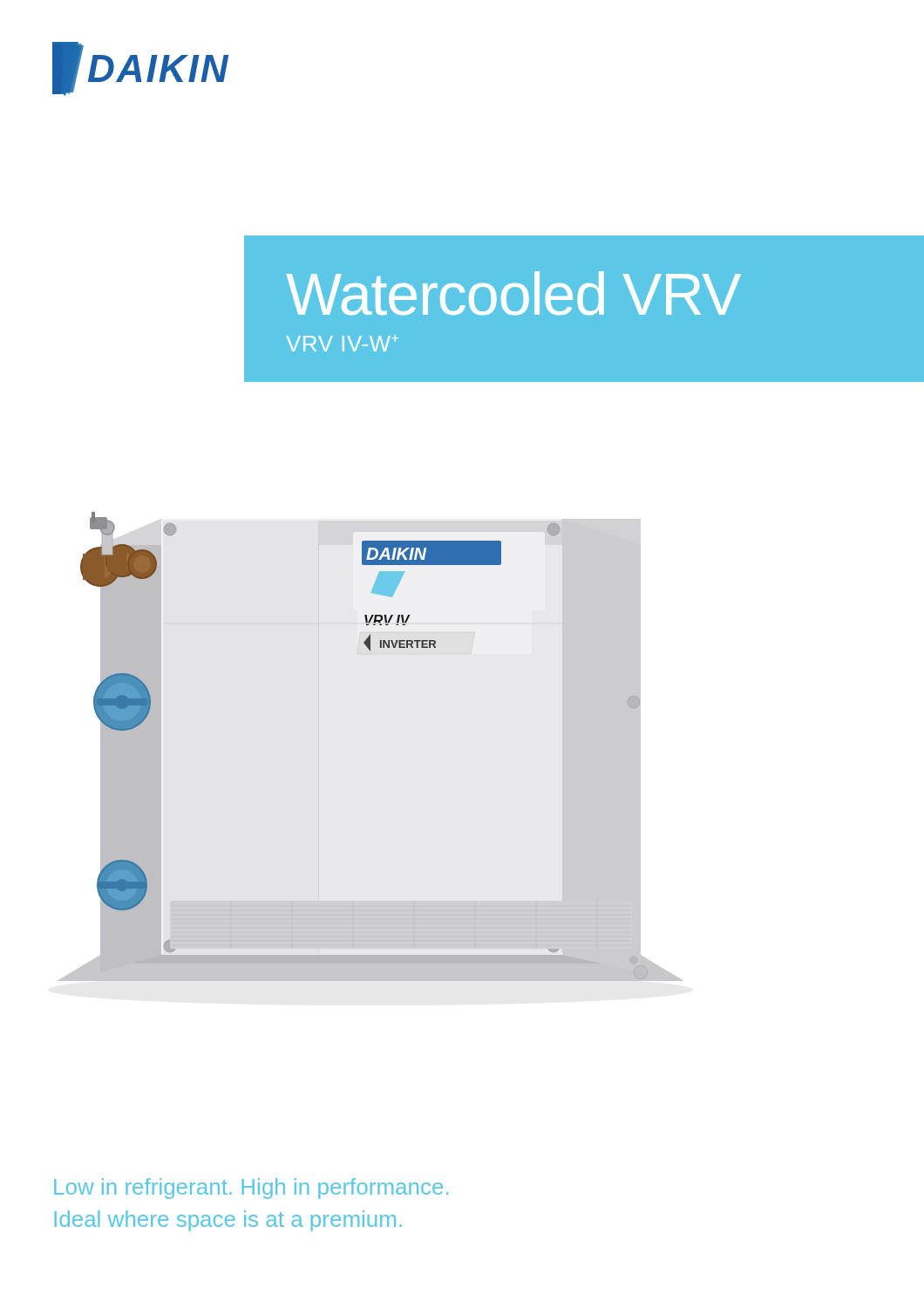
Task: Select the logo
Action: point(148,71)
